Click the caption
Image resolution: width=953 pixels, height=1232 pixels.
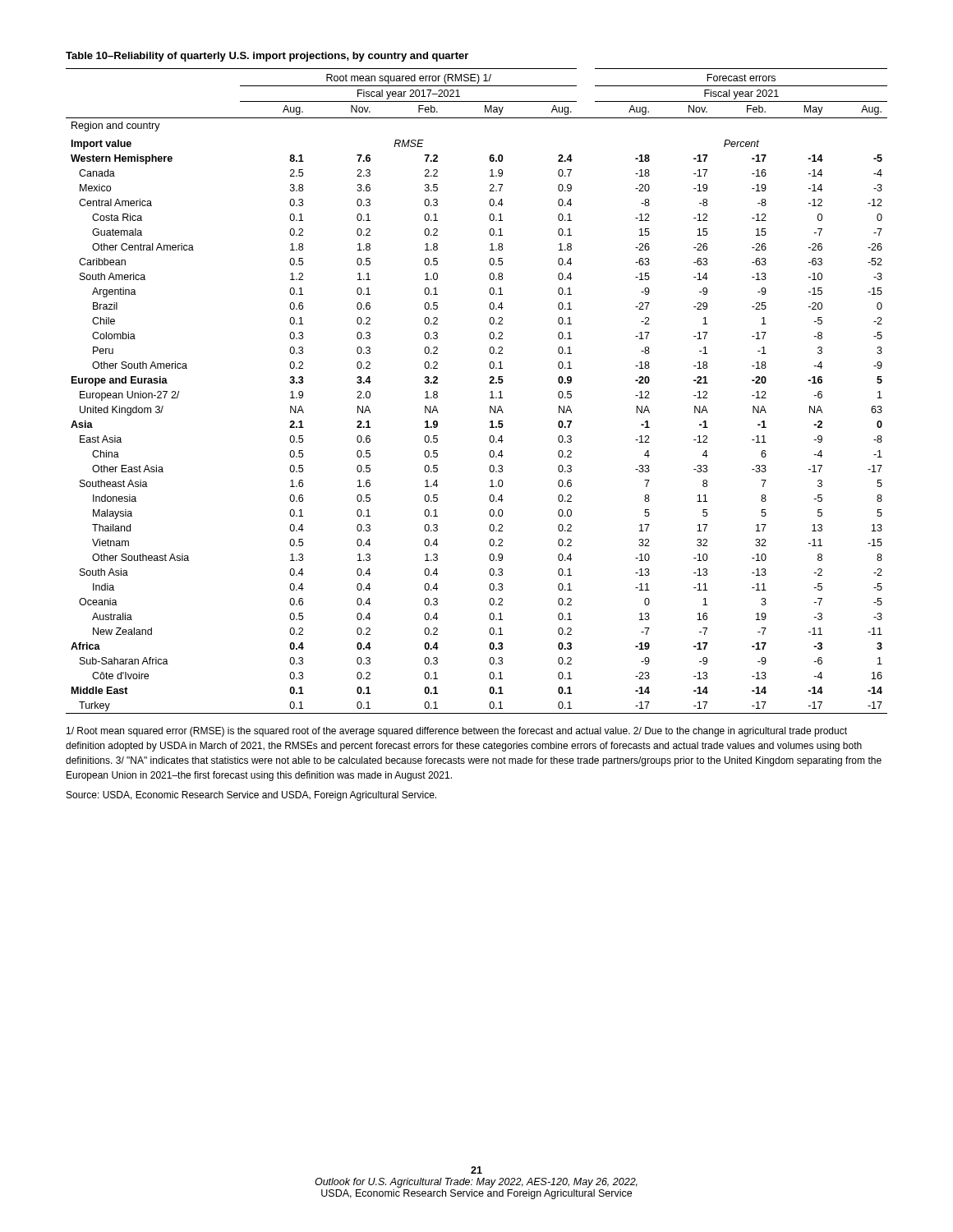tap(267, 55)
